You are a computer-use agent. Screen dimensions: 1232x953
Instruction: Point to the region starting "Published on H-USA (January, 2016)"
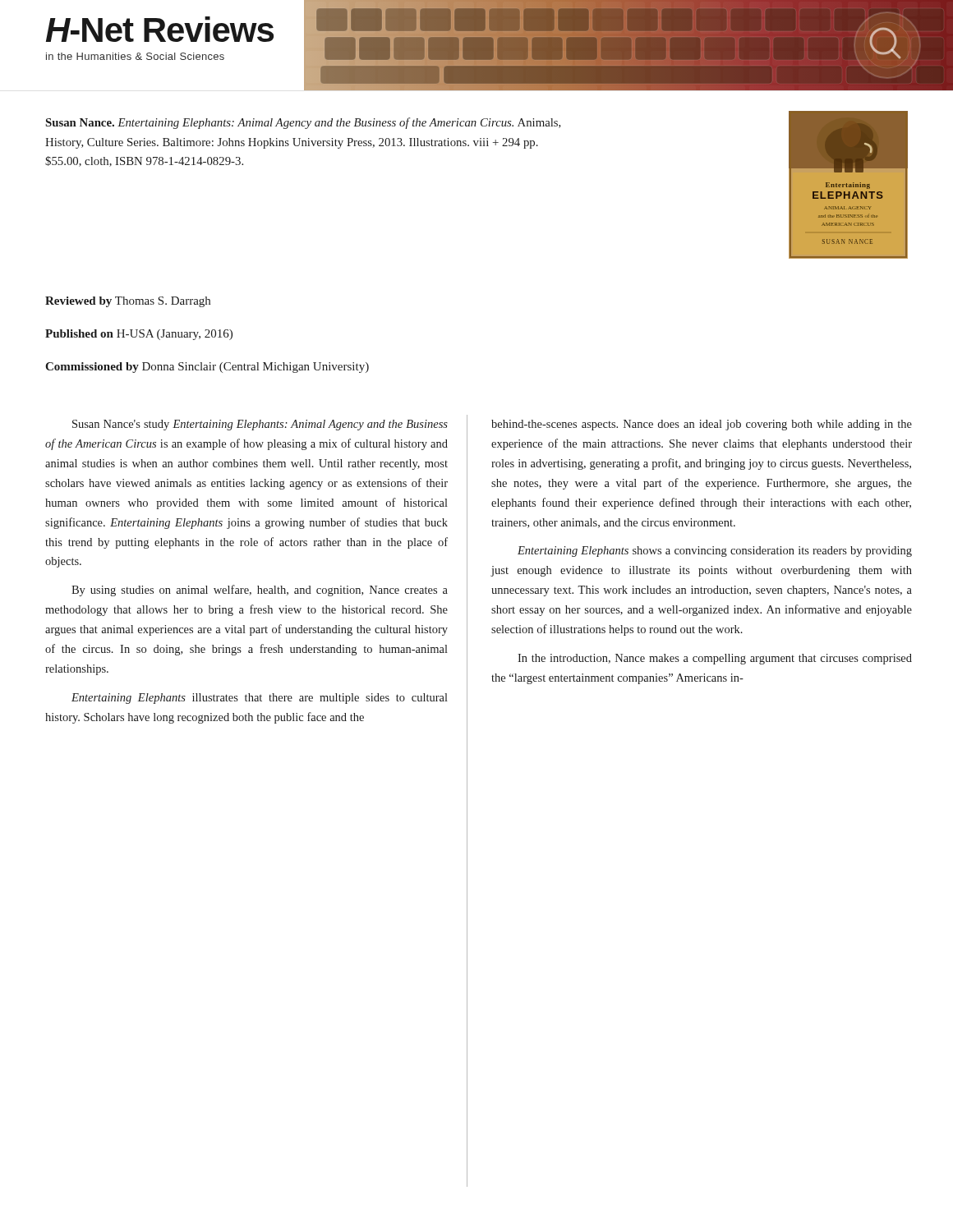point(139,333)
